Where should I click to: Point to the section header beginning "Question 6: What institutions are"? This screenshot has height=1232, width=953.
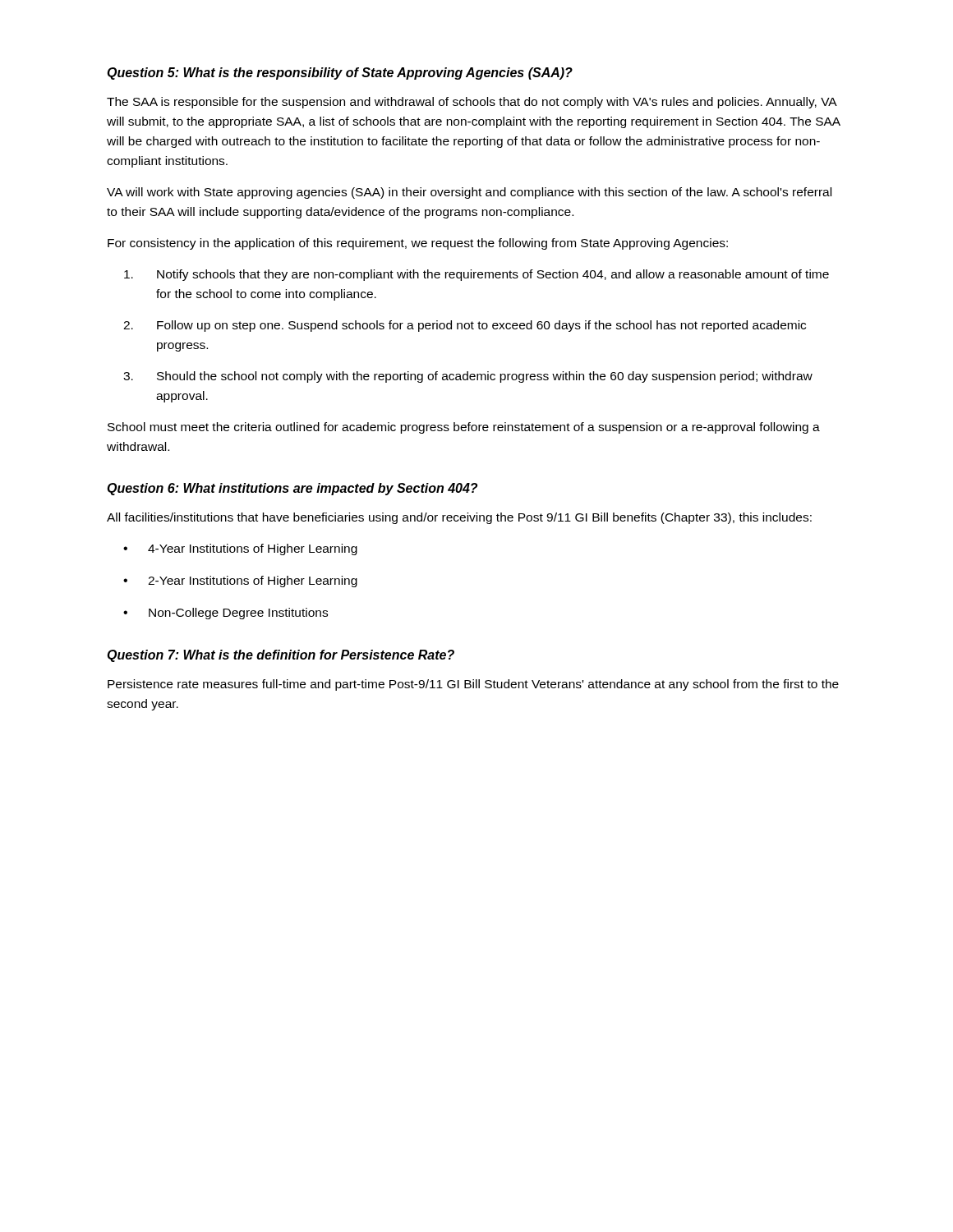coord(292,488)
